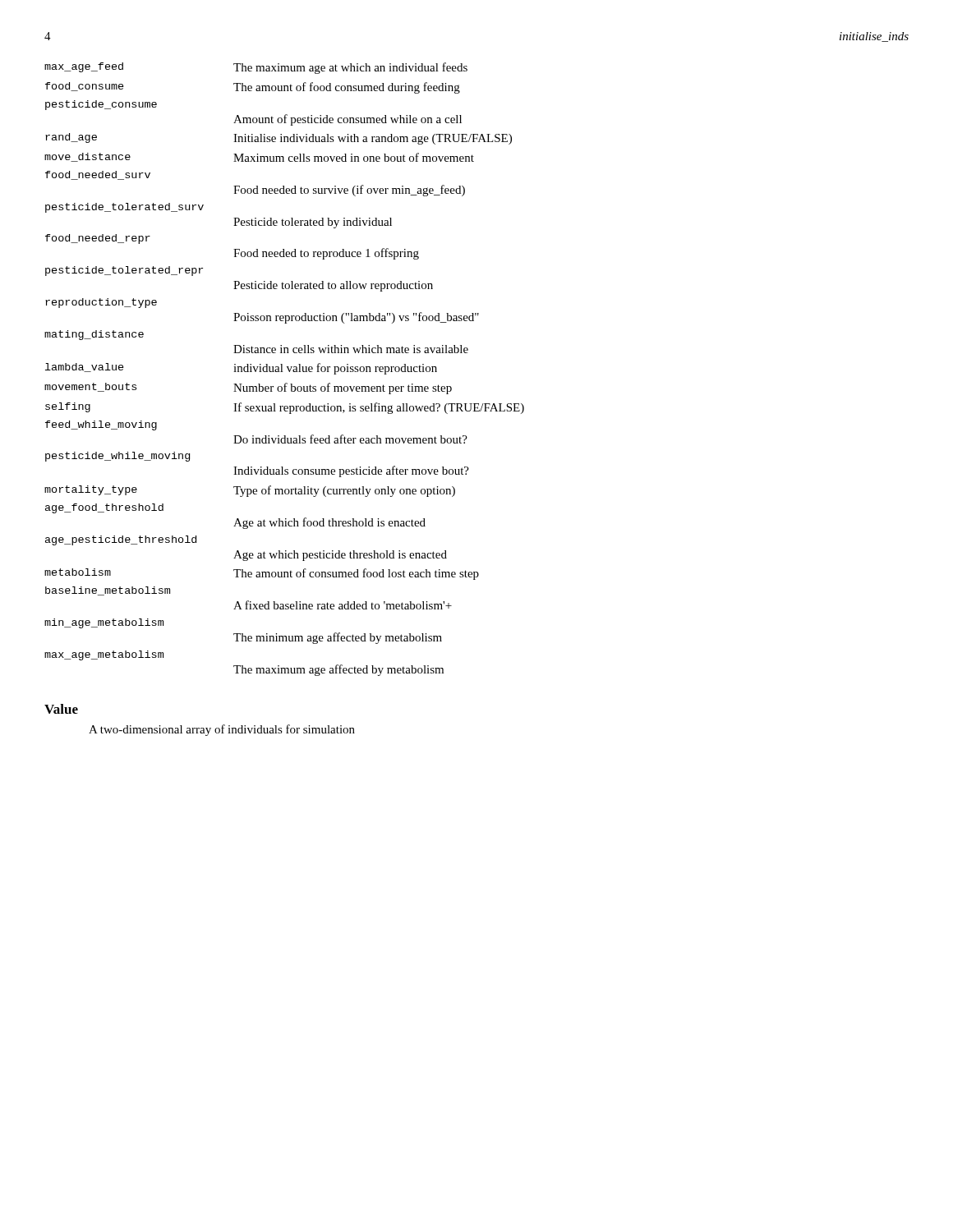This screenshot has height=1232, width=953.
Task: Point to the block beginning "age_food_threshold Age at which"
Action: tap(104, 508)
